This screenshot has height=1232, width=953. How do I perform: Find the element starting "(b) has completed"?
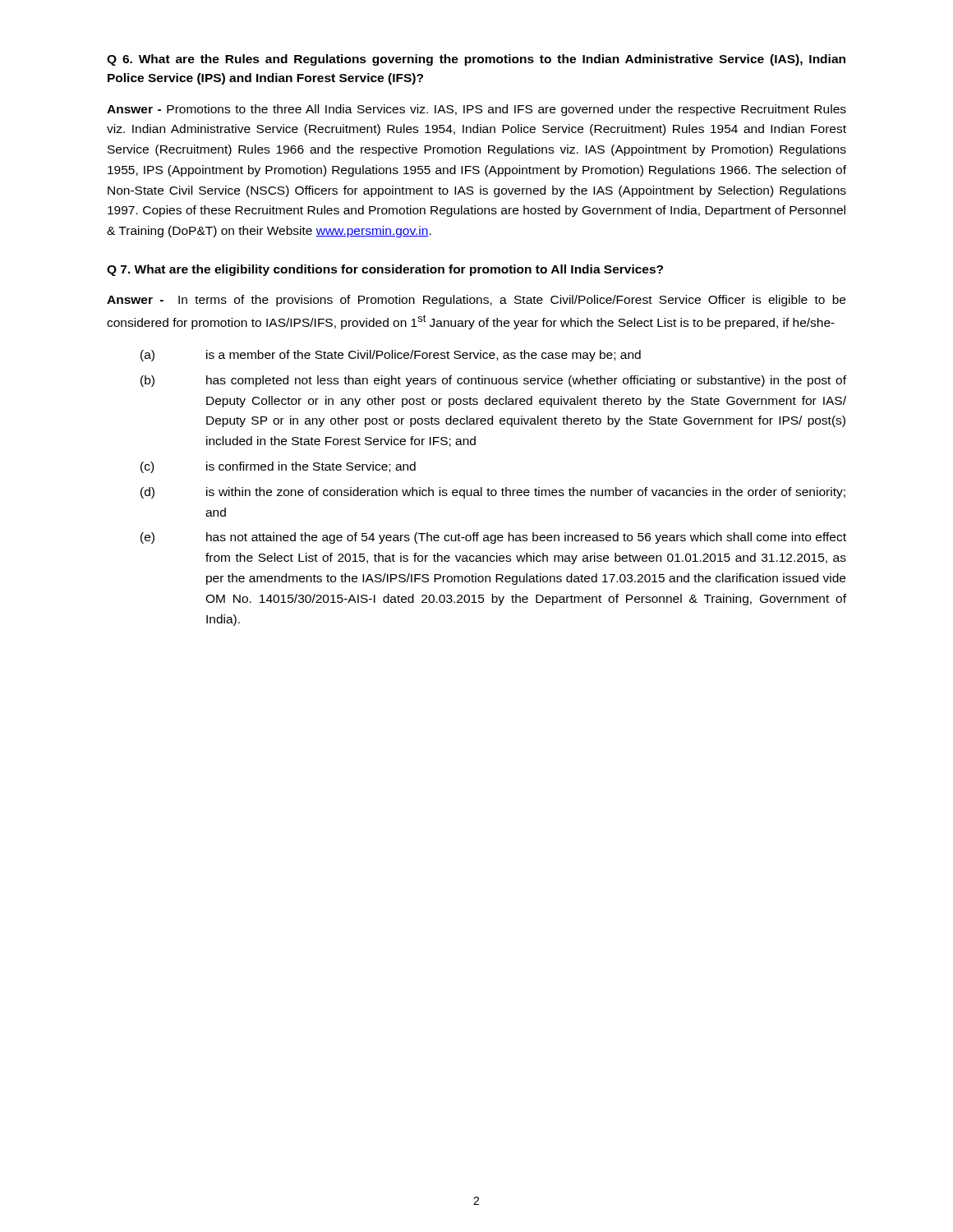[476, 411]
